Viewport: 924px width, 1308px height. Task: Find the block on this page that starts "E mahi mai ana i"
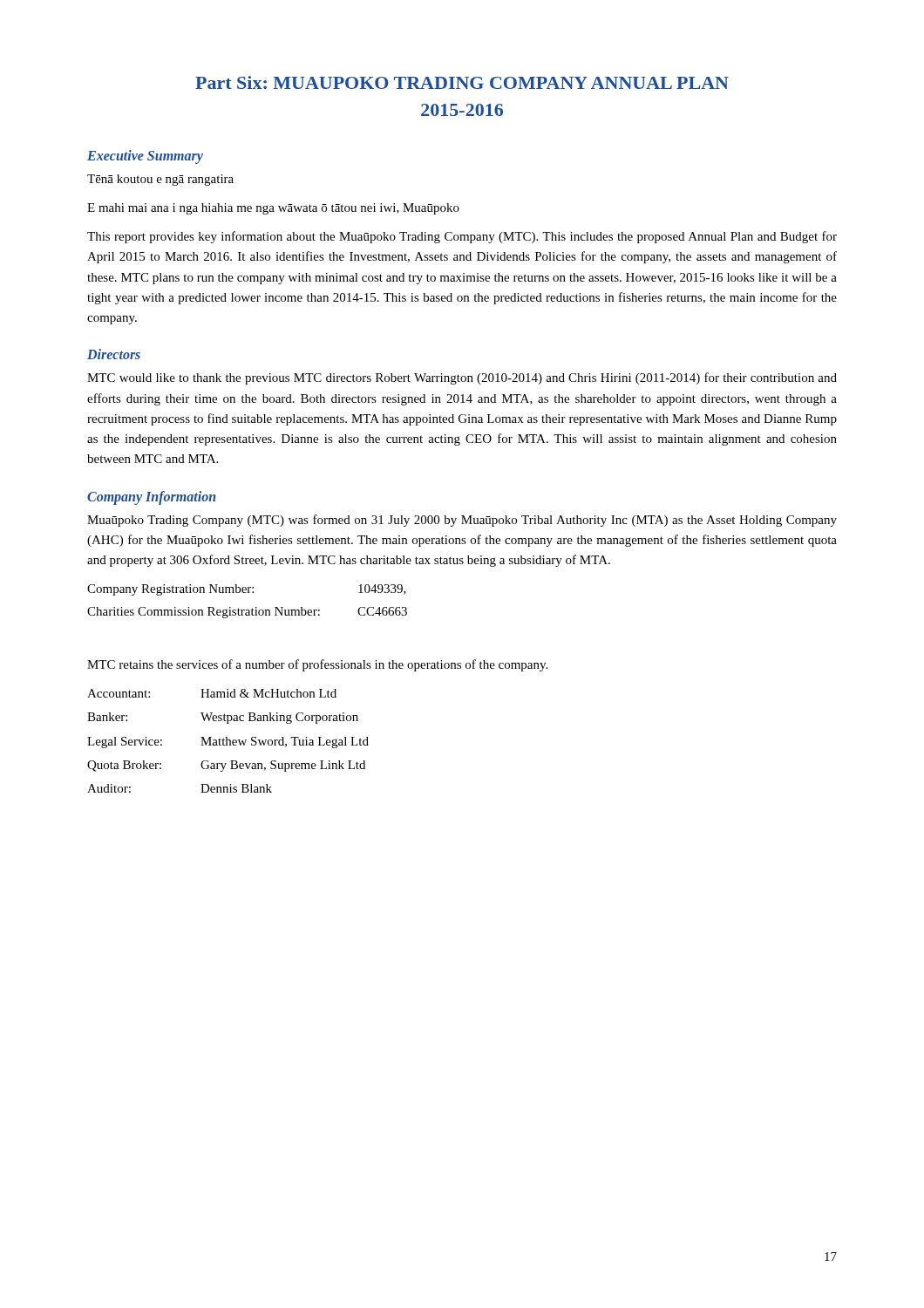pos(273,207)
